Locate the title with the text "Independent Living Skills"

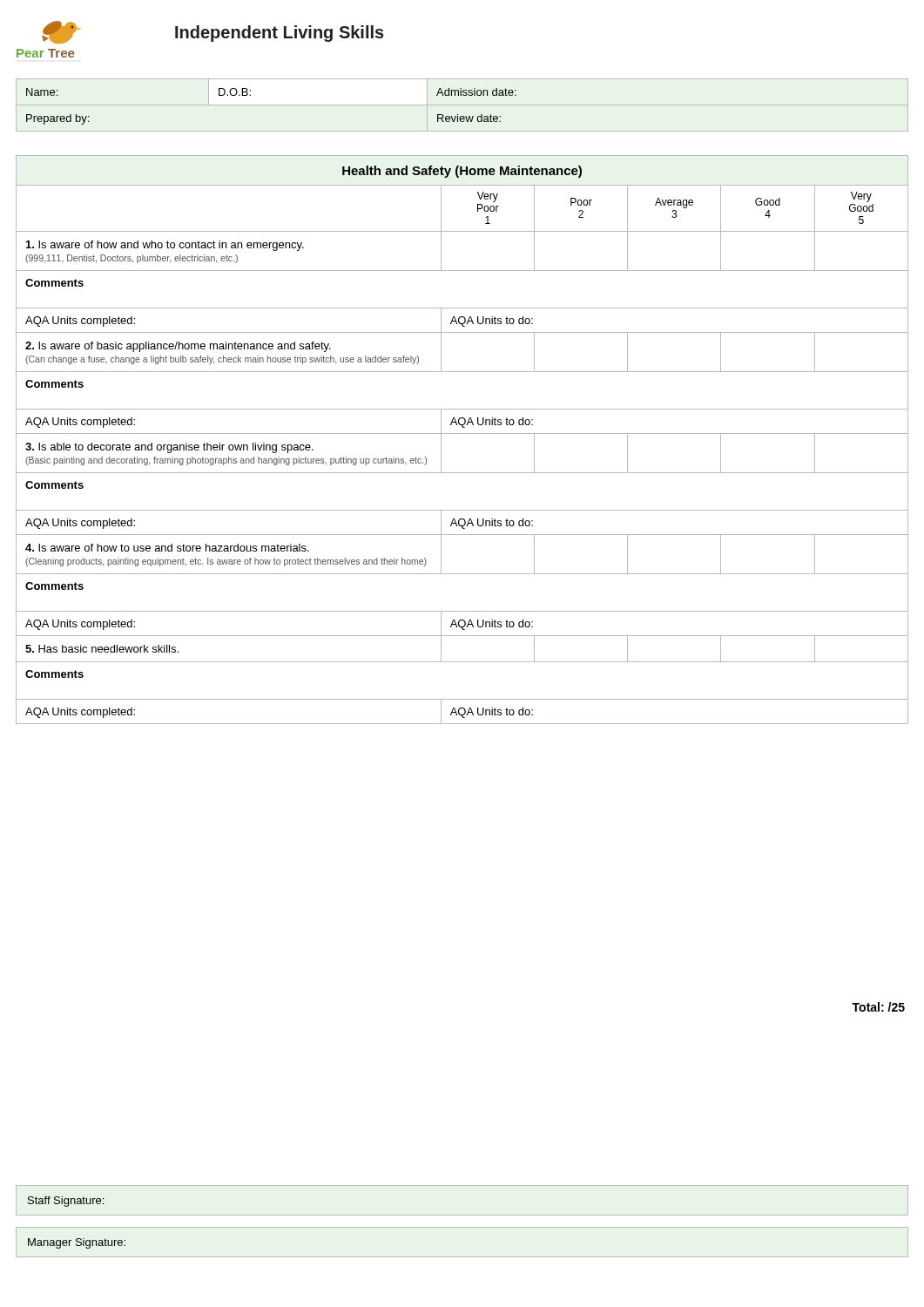click(279, 32)
